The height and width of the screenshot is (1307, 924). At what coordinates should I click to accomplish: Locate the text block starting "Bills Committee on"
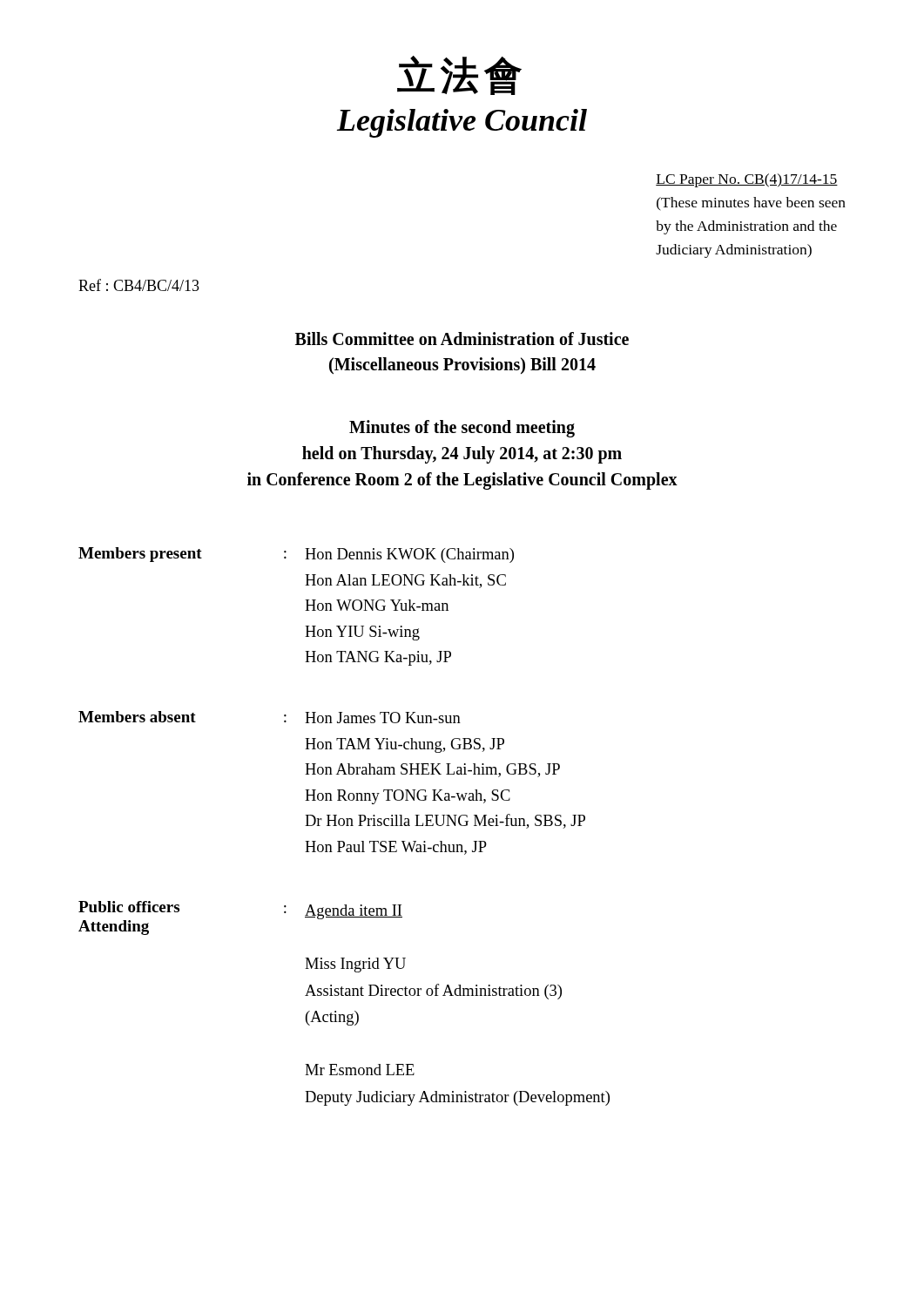[462, 352]
